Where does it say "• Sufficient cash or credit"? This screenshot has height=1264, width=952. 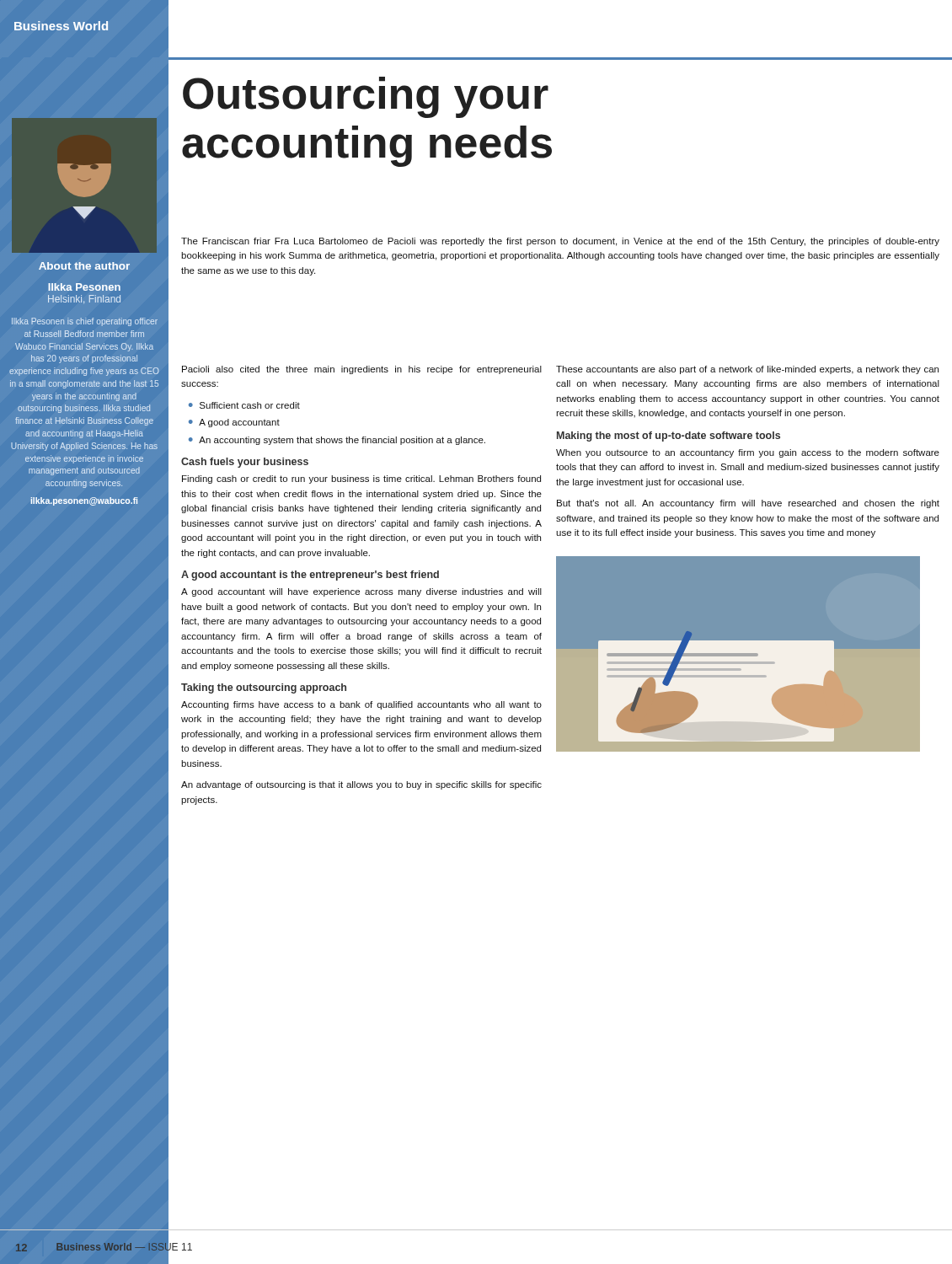pos(244,406)
